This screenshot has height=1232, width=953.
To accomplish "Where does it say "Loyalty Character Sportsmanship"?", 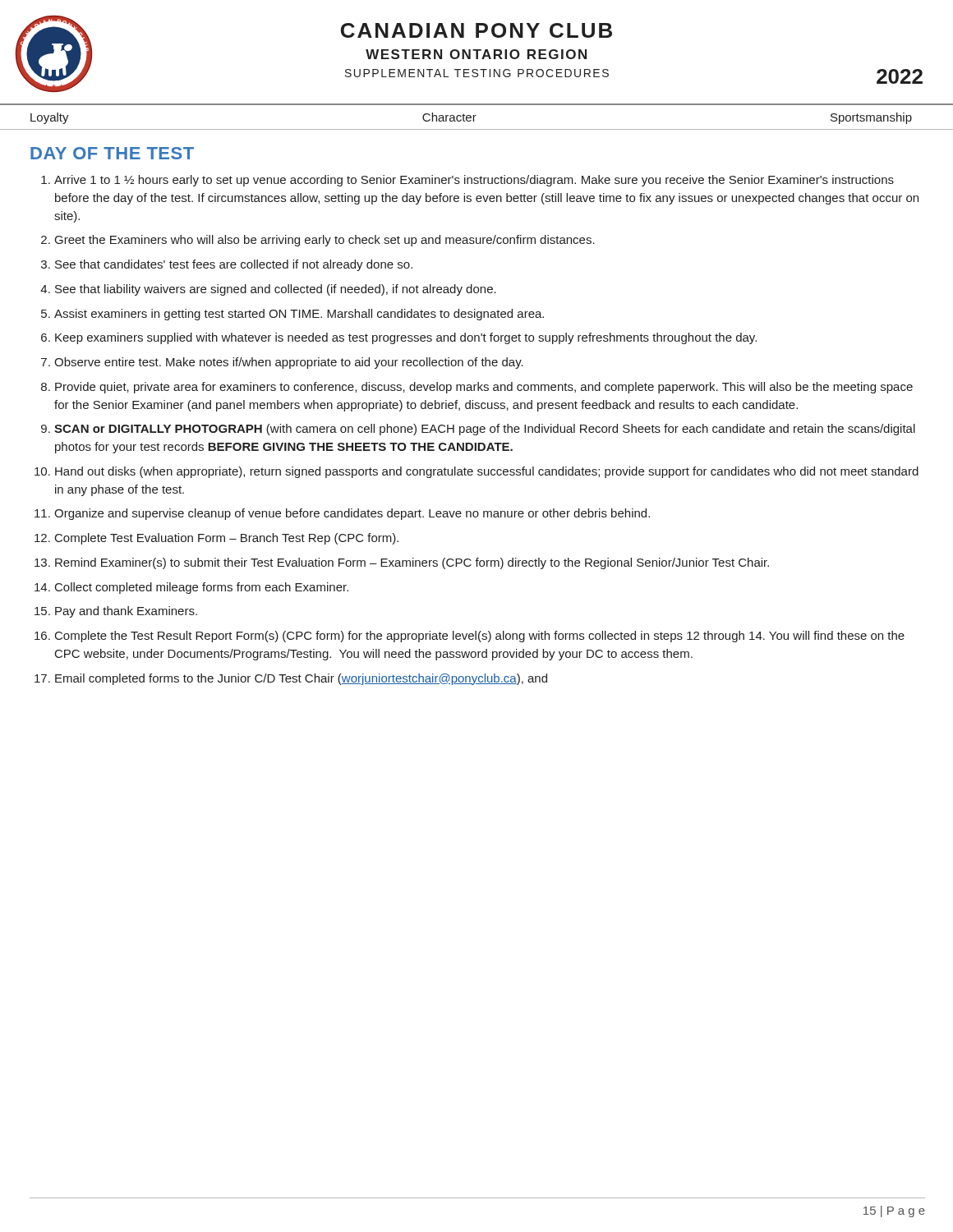I will [x=471, y=117].
